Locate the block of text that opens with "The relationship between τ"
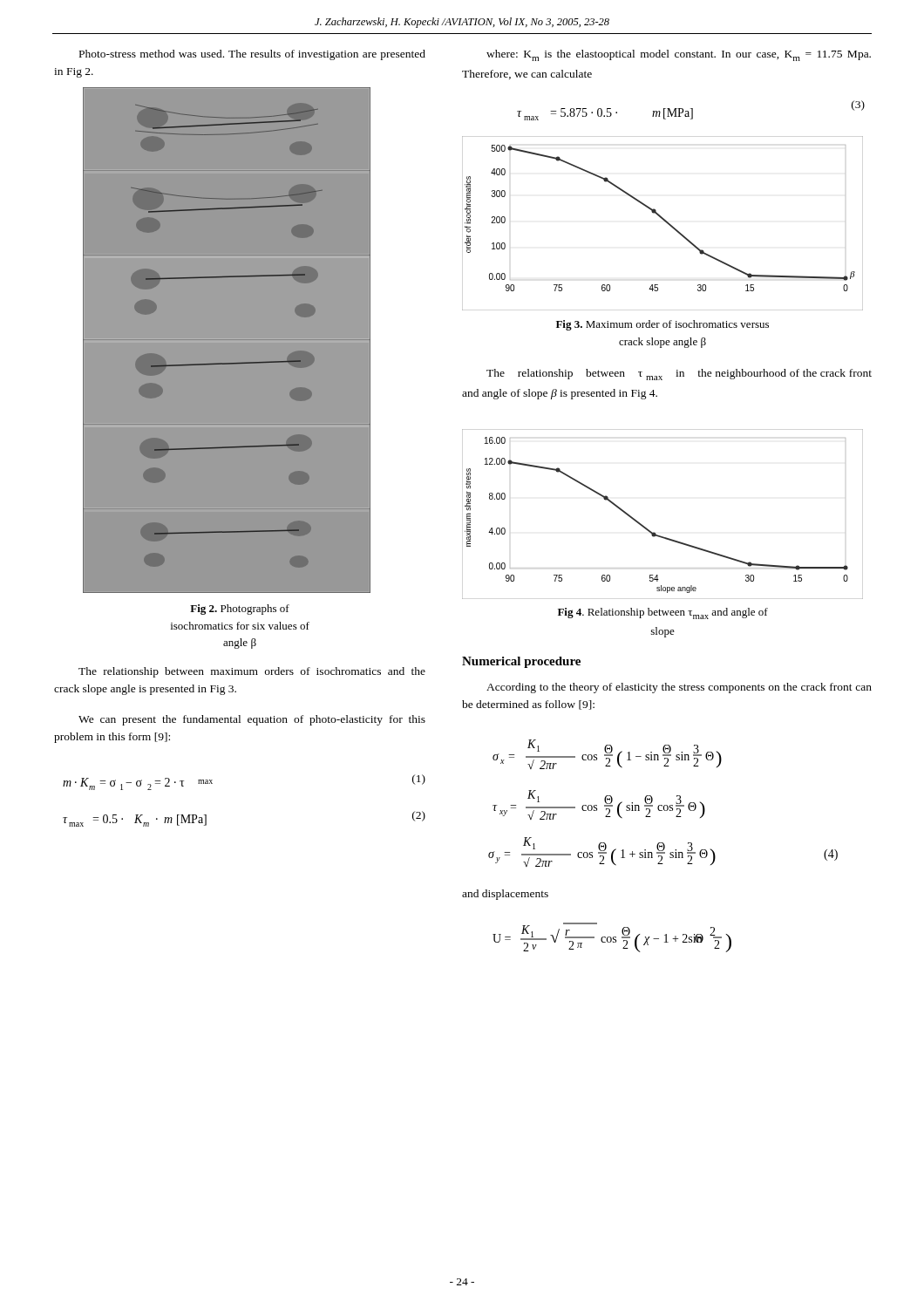Viewport: 924px width, 1308px height. 667,383
